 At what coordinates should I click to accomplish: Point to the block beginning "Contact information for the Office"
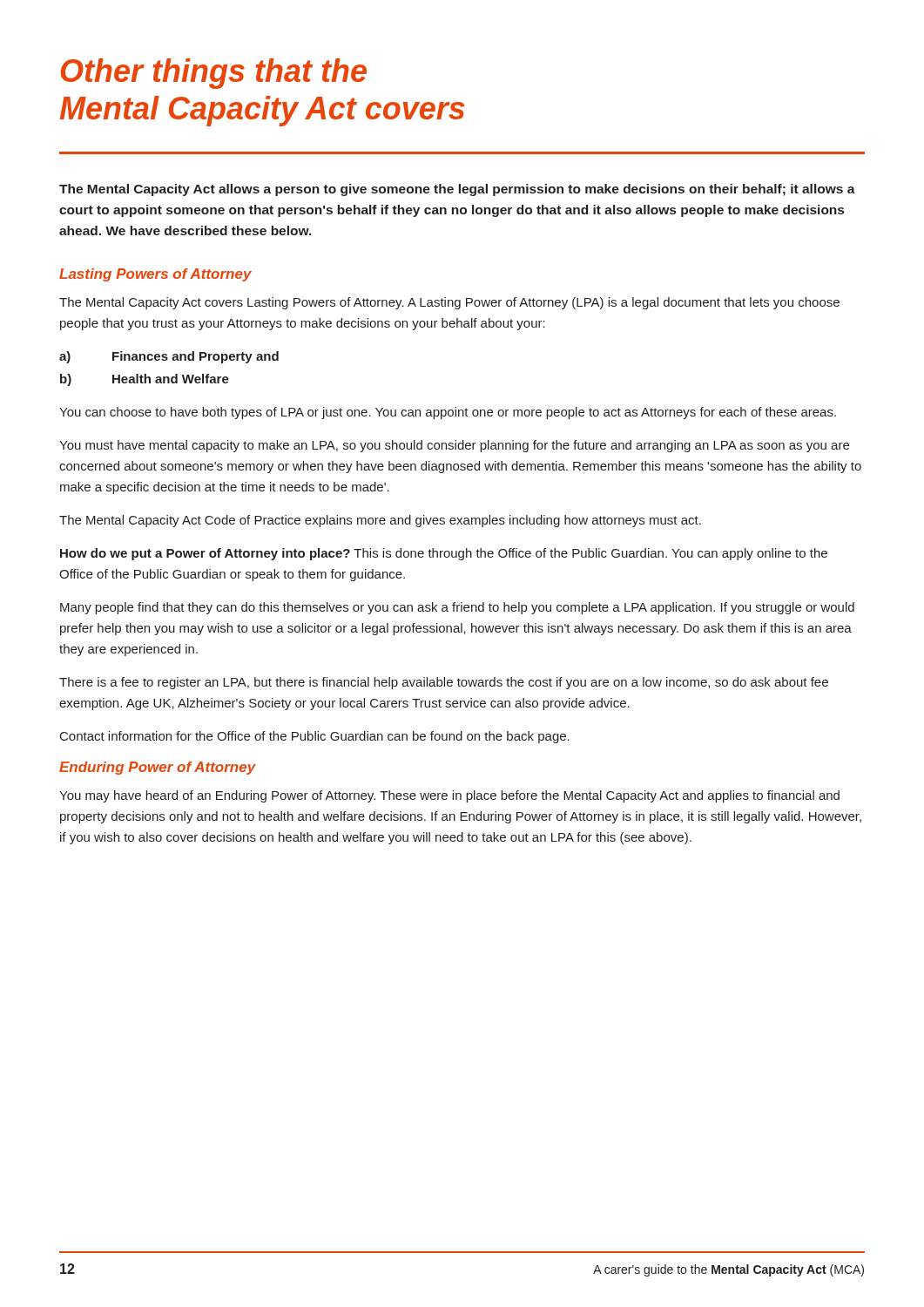point(315,736)
